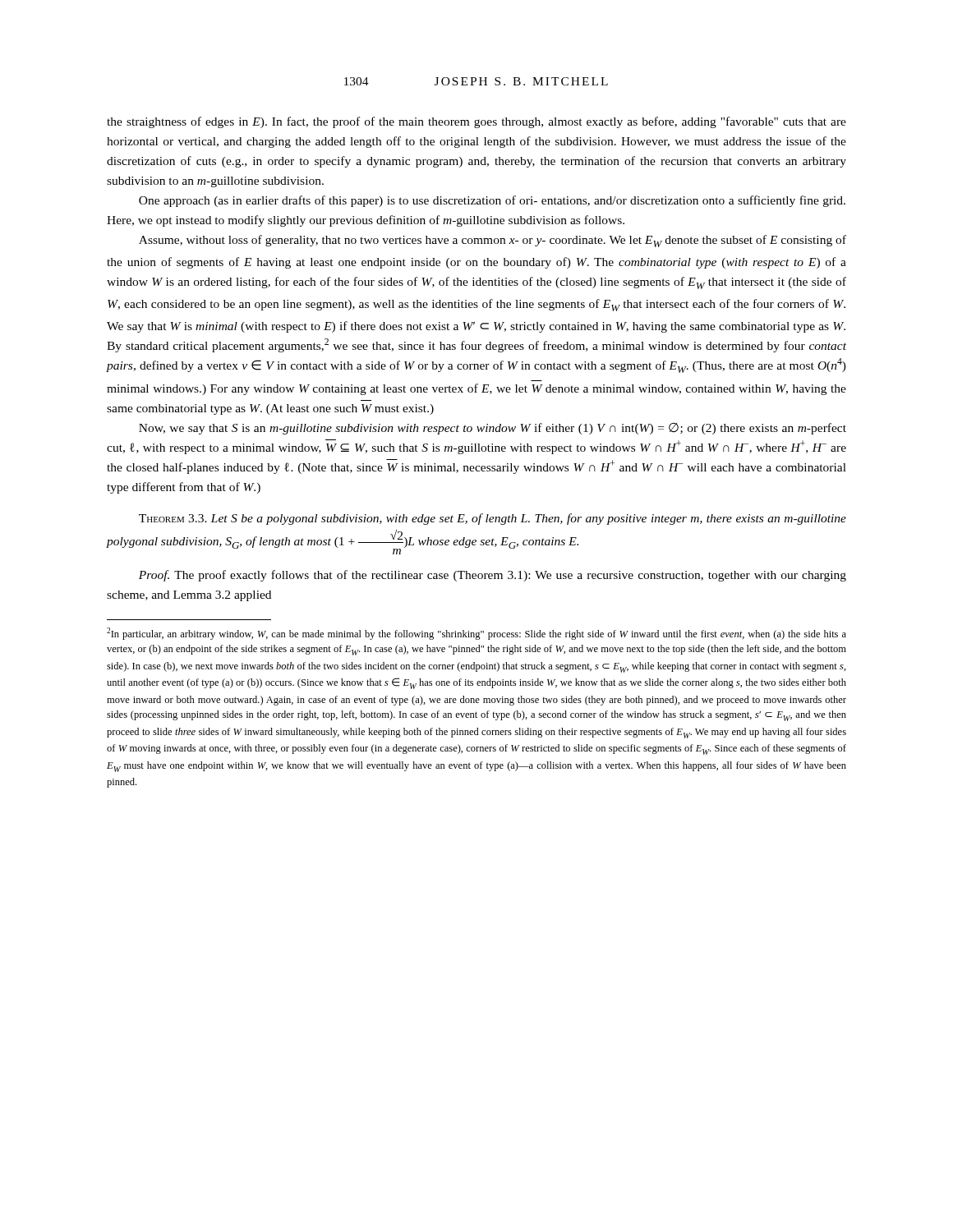Find the block starting "Assume, without loss of"
This screenshot has width=953, height=1232.
pos(476,324)
